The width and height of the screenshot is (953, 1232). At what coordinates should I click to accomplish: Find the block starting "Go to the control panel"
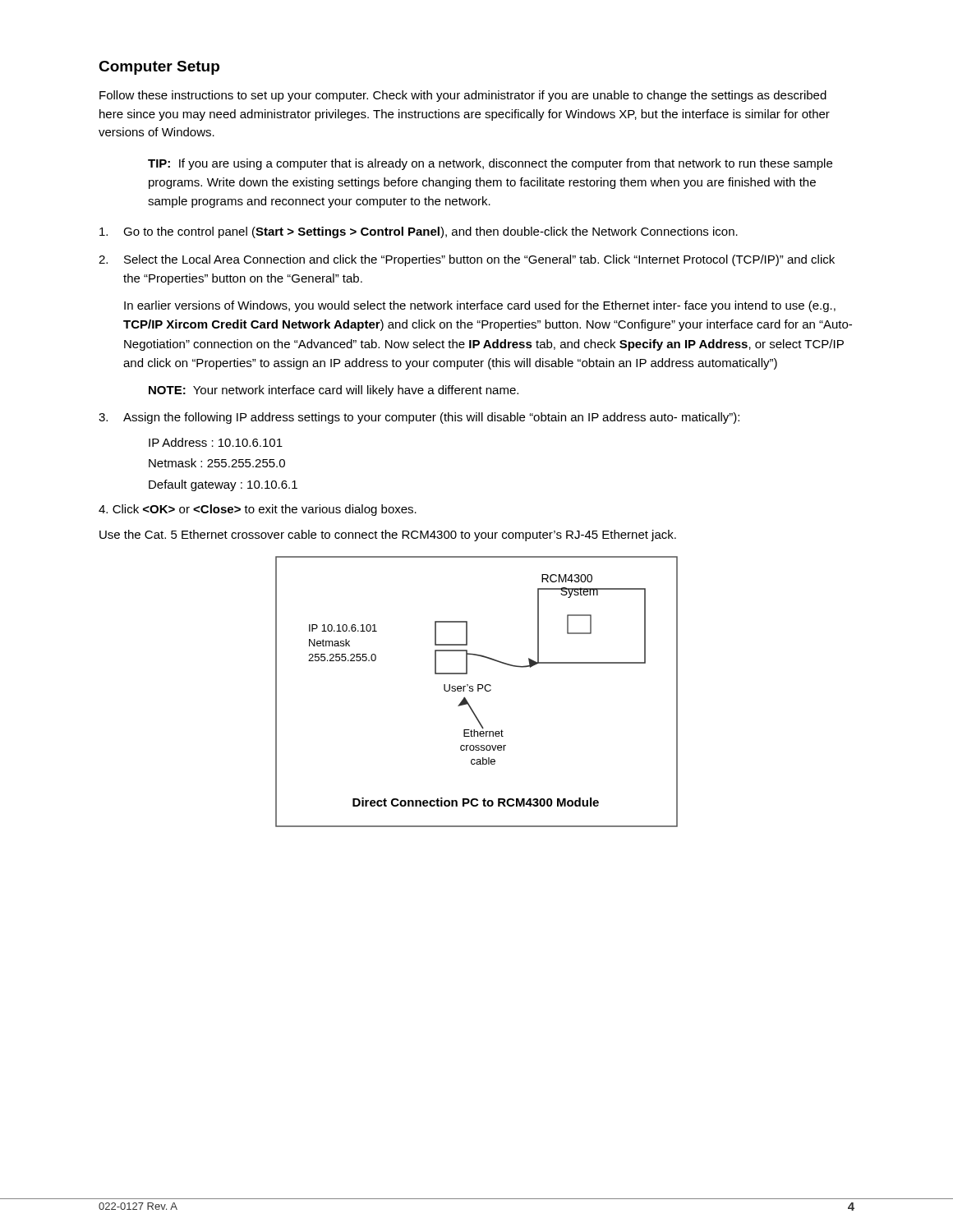476,232
